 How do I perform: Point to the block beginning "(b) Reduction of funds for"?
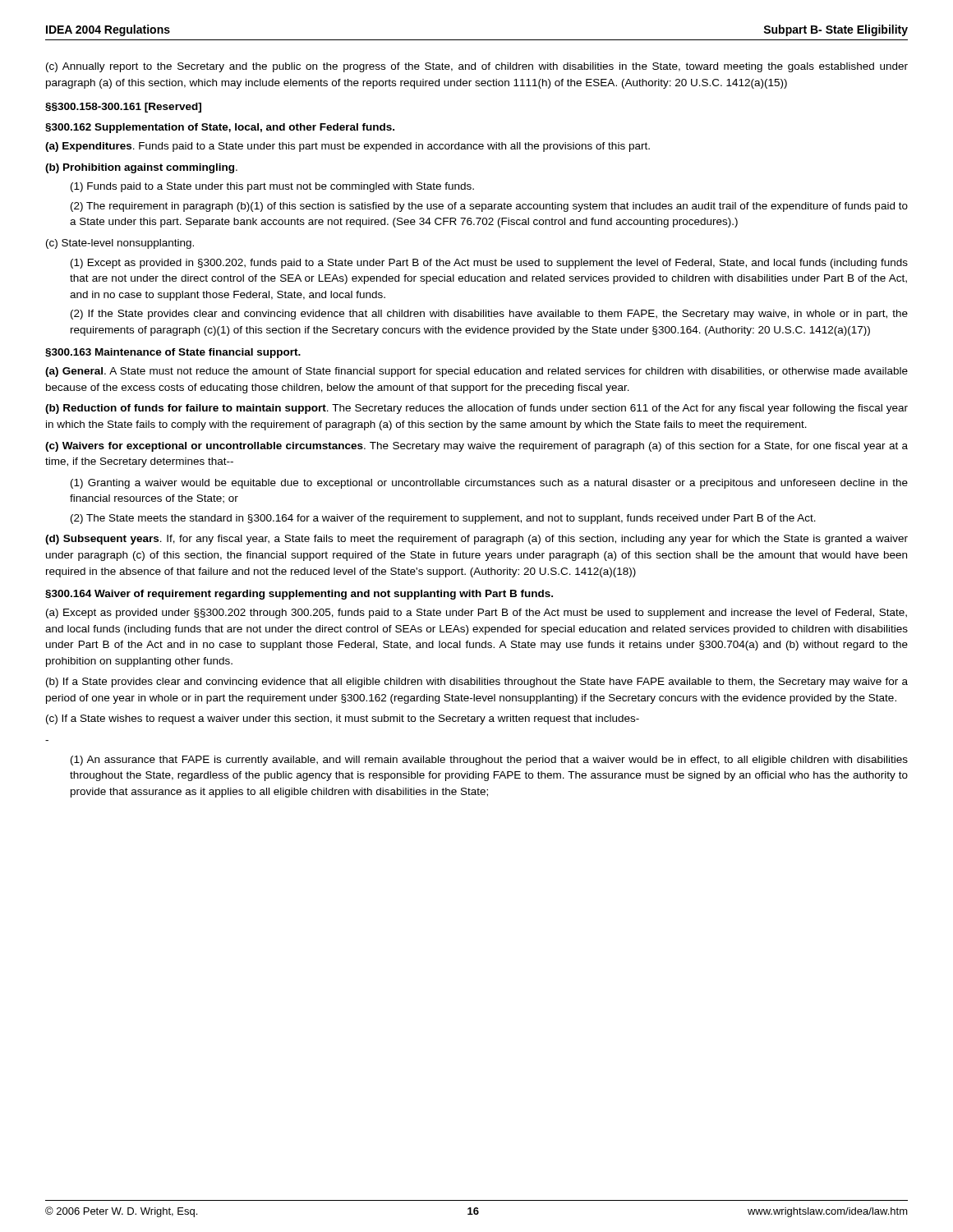[x=476, y=416]
